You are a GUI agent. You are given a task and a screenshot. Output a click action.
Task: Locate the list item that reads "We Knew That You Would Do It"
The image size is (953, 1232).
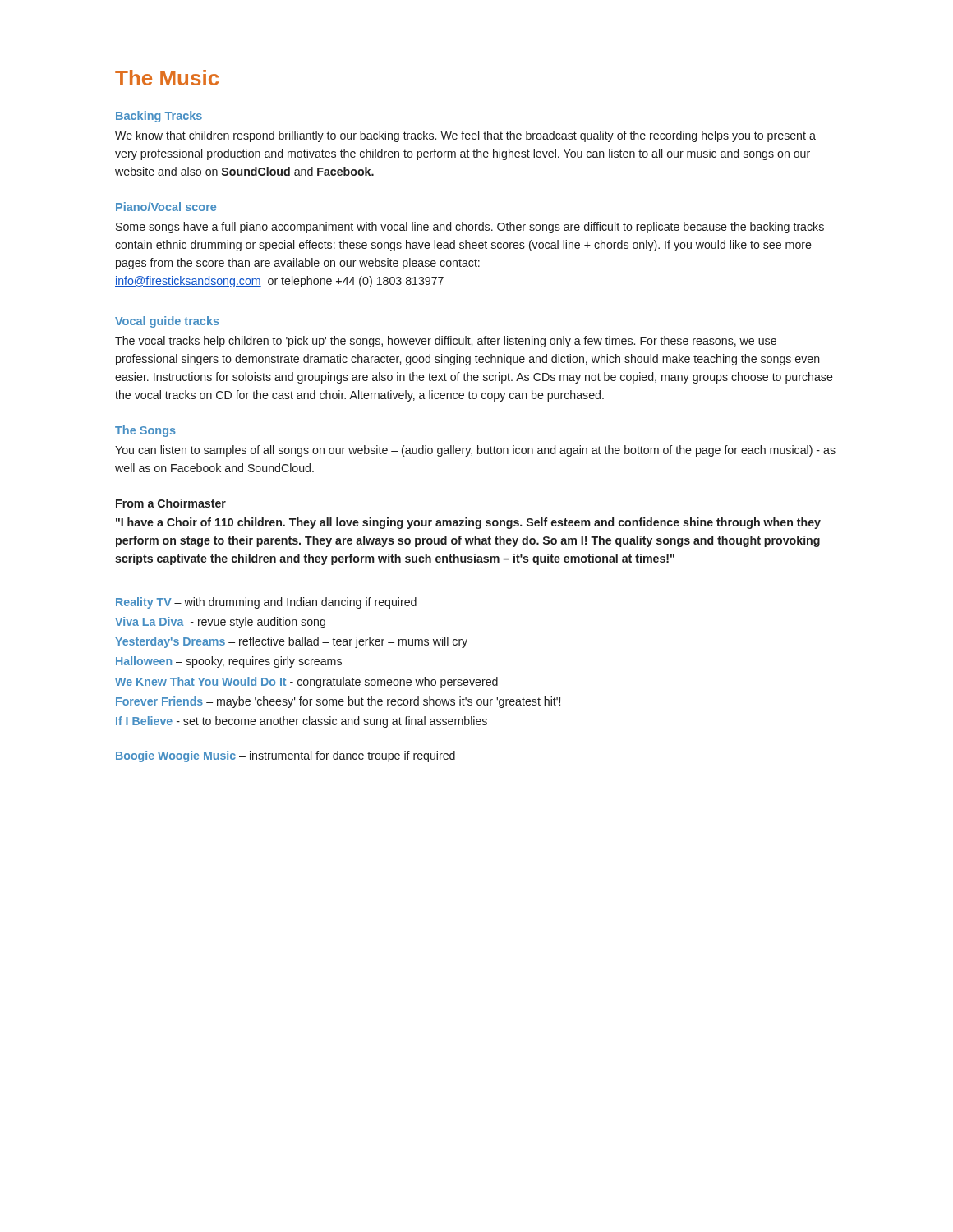476,681
